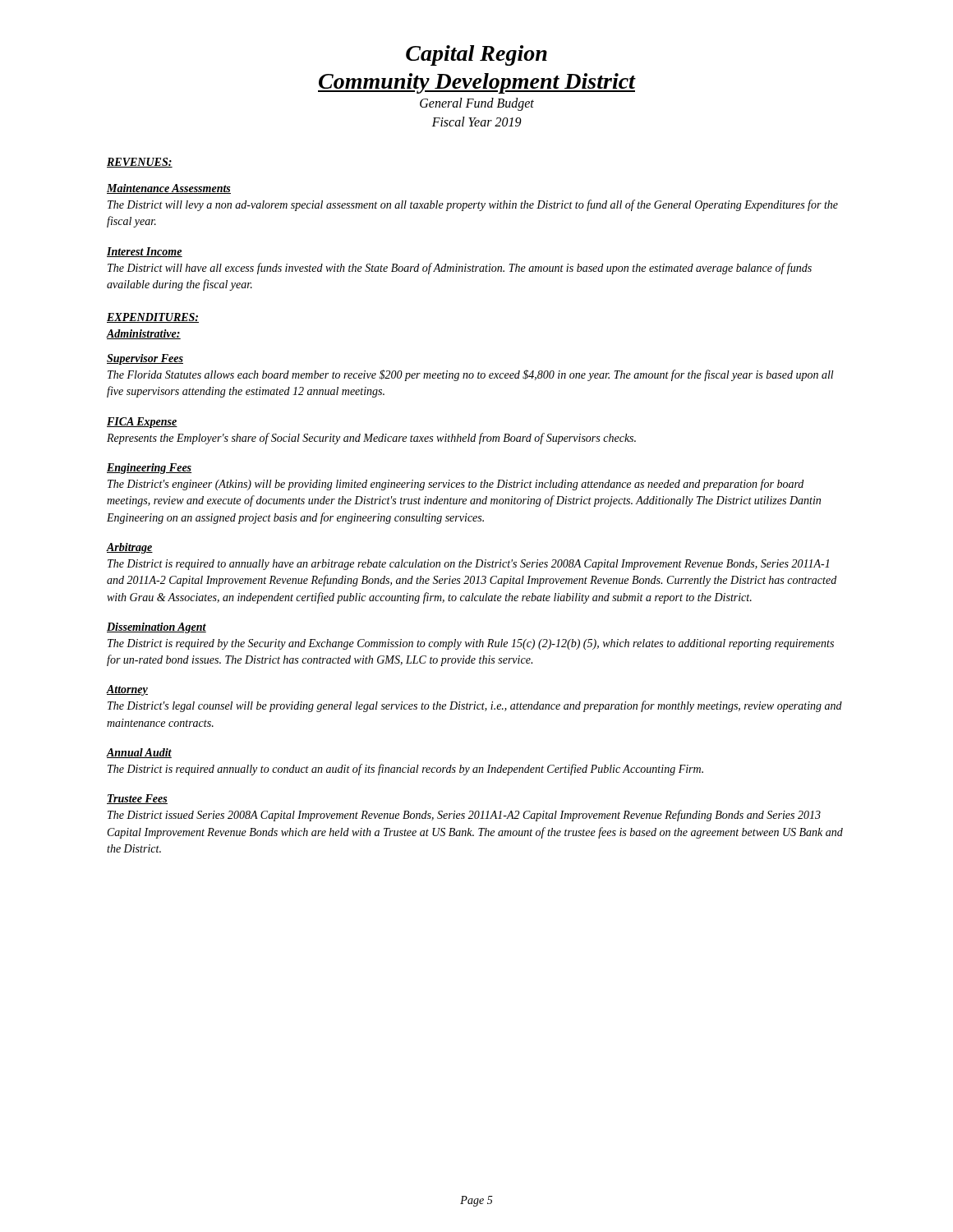Locate the passage starting "The District issued"
Viewport: 953px width, 1232px height.
(x=475, y=832)
